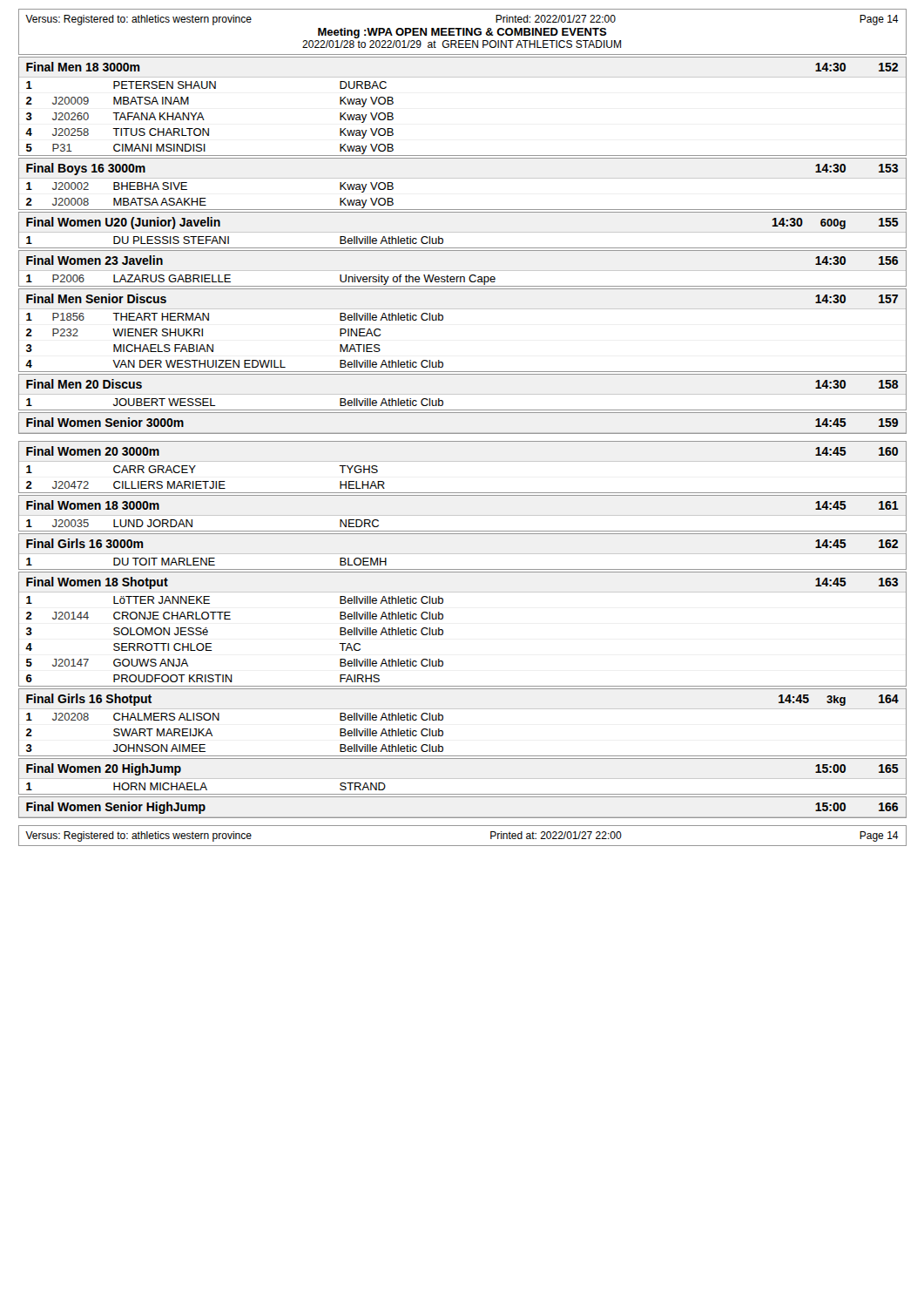Click on the list item with the text "4 VAN DER"
The height and width of the screenshot is (1307, 924).
[462, 364]
